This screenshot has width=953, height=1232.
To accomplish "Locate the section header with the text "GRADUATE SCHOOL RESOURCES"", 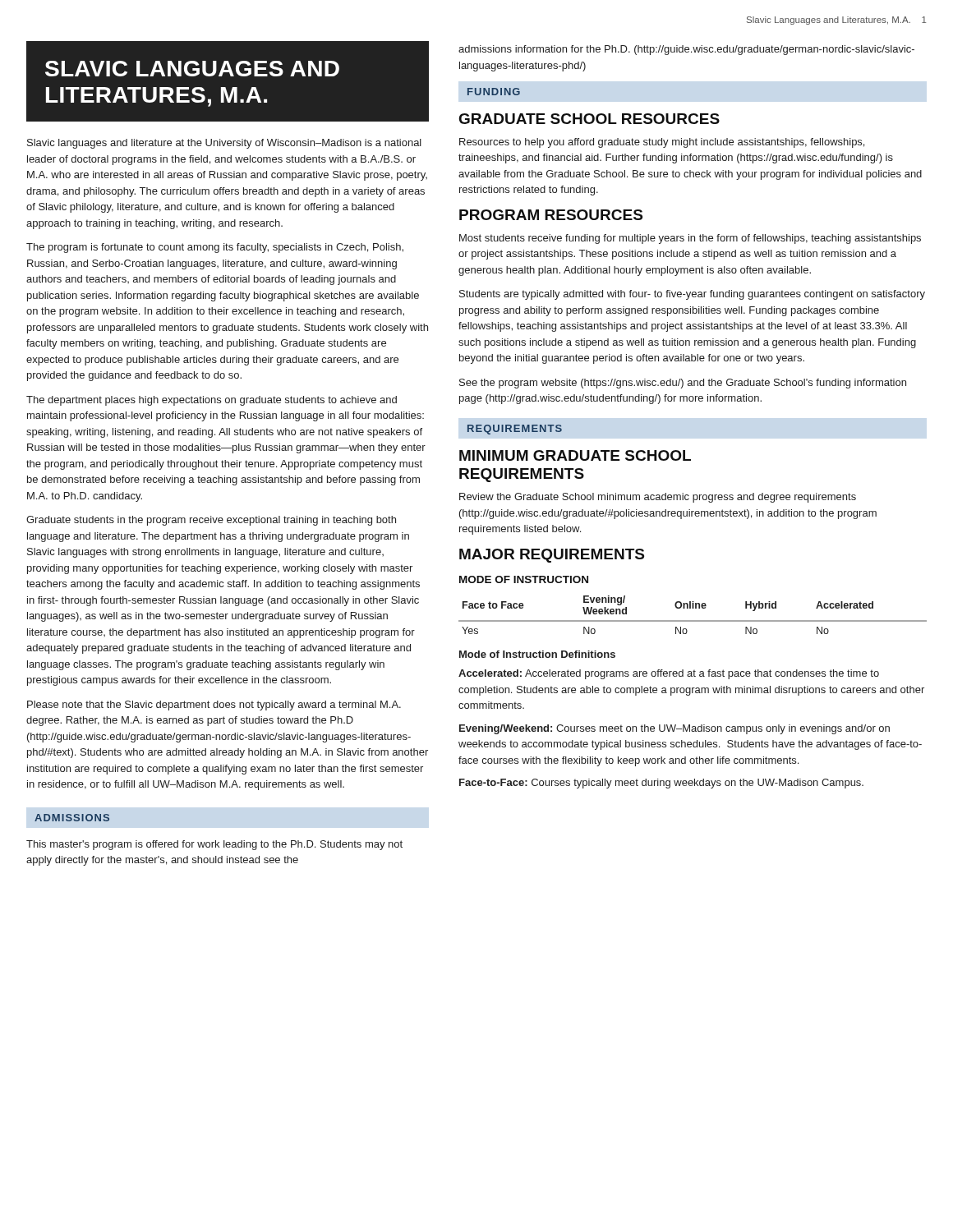I will (x=693, y=119).
